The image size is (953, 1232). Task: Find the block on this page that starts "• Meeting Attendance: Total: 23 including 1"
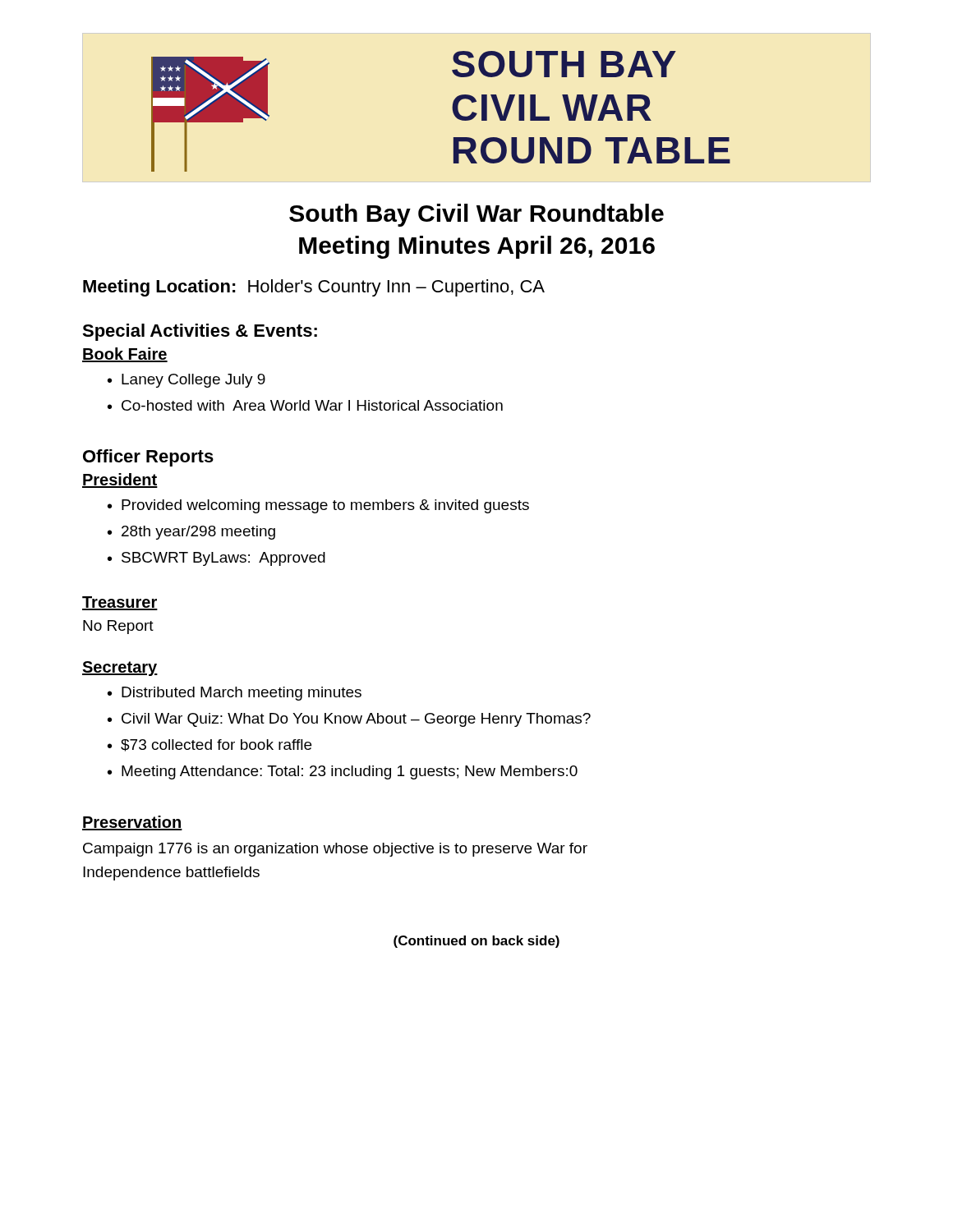[x=342, y=772]
